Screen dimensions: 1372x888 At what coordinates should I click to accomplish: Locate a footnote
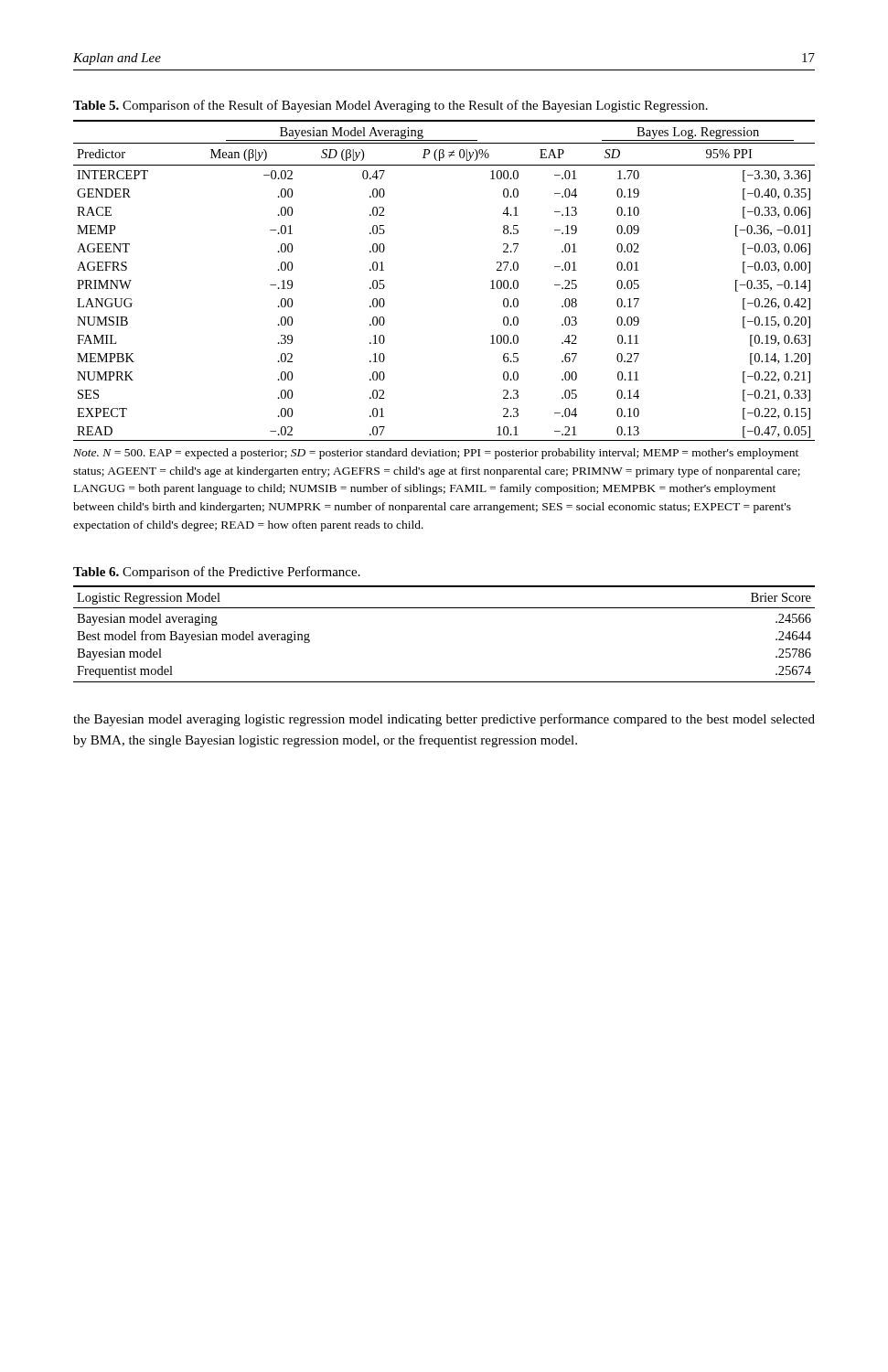[x=437, y=488]
